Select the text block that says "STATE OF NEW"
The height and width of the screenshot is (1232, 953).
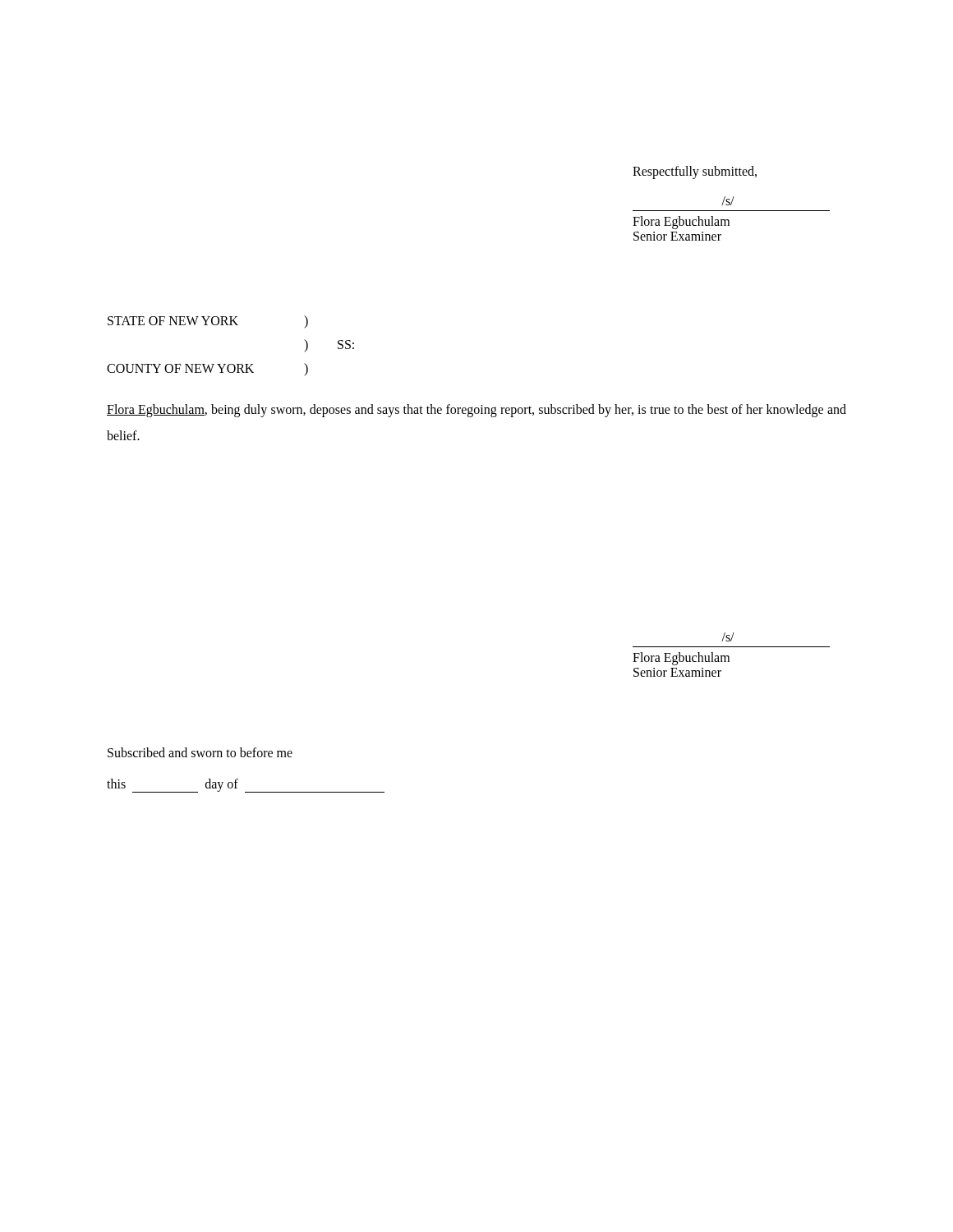click(208, 322)
